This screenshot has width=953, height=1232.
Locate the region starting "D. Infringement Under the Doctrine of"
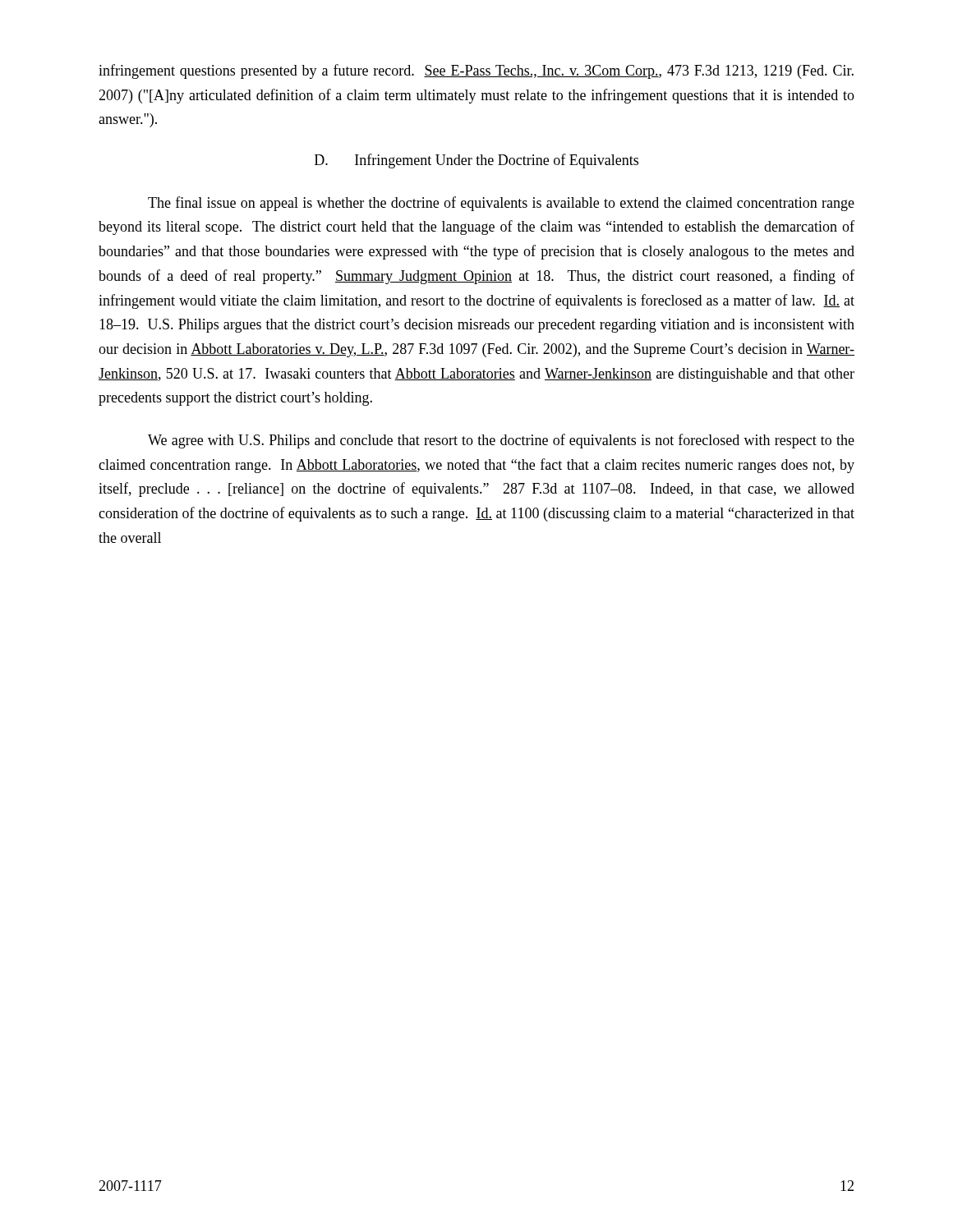pyautogui.click(x=476, y=160)
